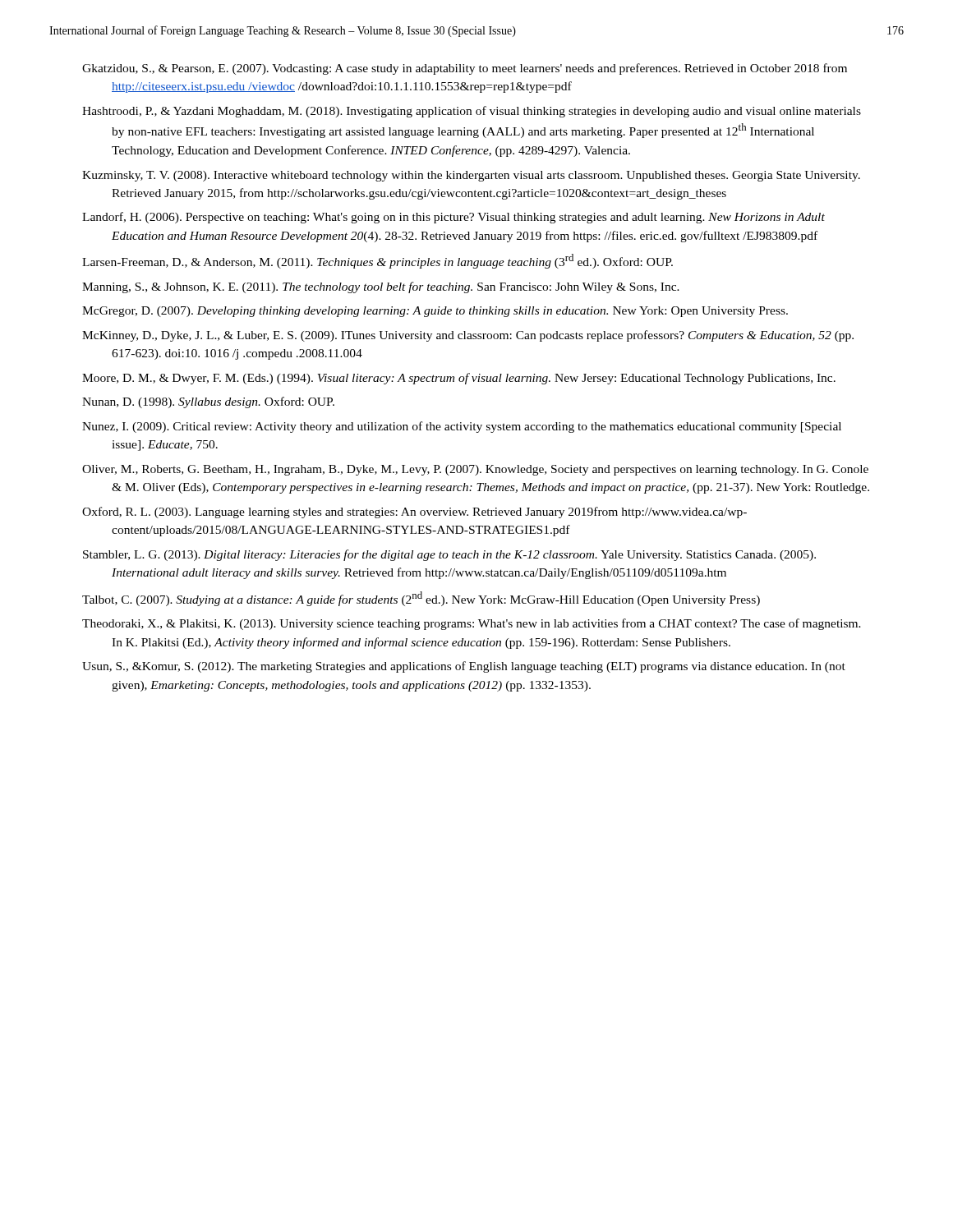
Task: Navigate to the text starting "Oxford, R. L. (2003). Language learning"
Action: (x=415, y=520)
